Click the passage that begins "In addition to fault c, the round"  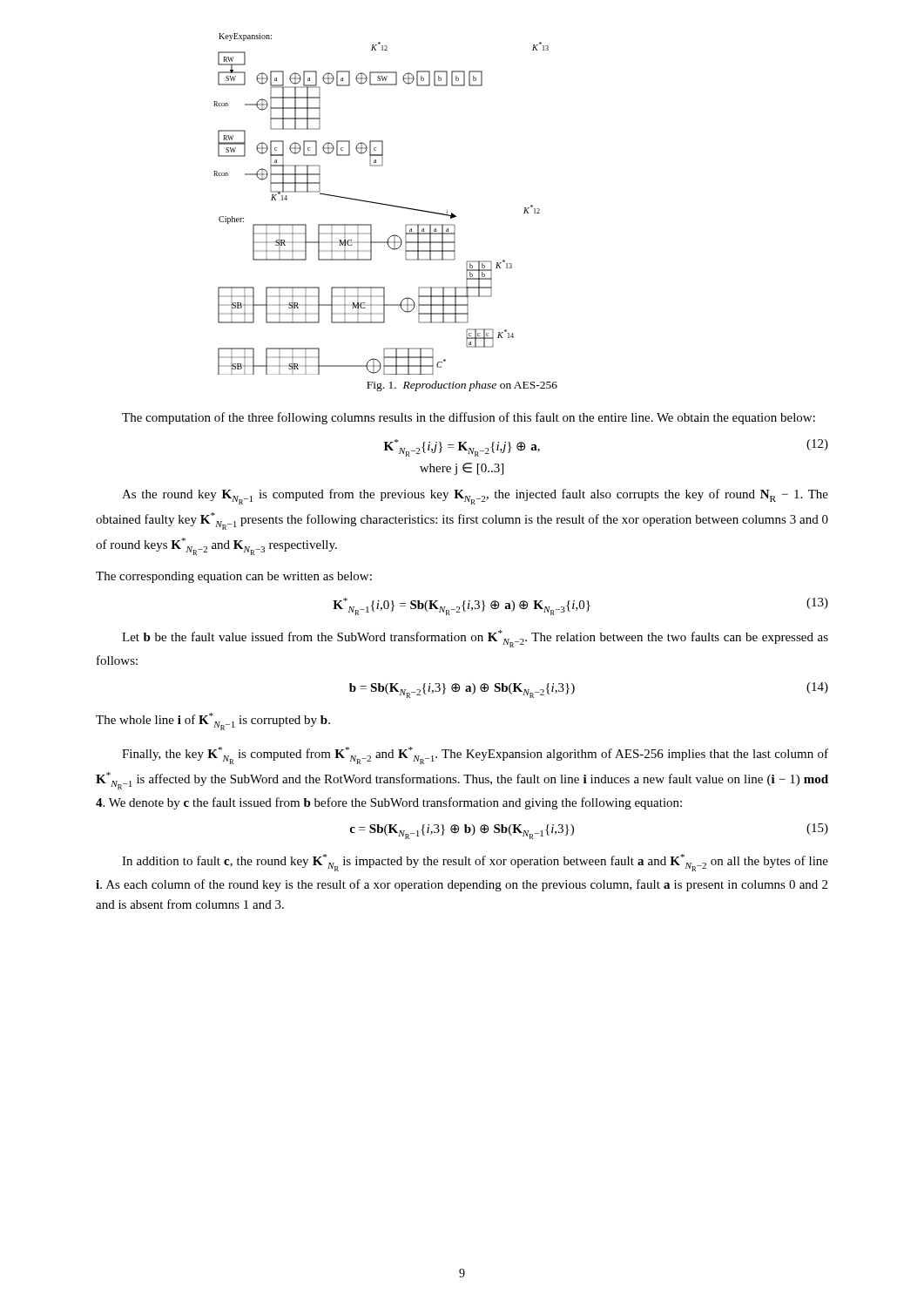[462, 881]
